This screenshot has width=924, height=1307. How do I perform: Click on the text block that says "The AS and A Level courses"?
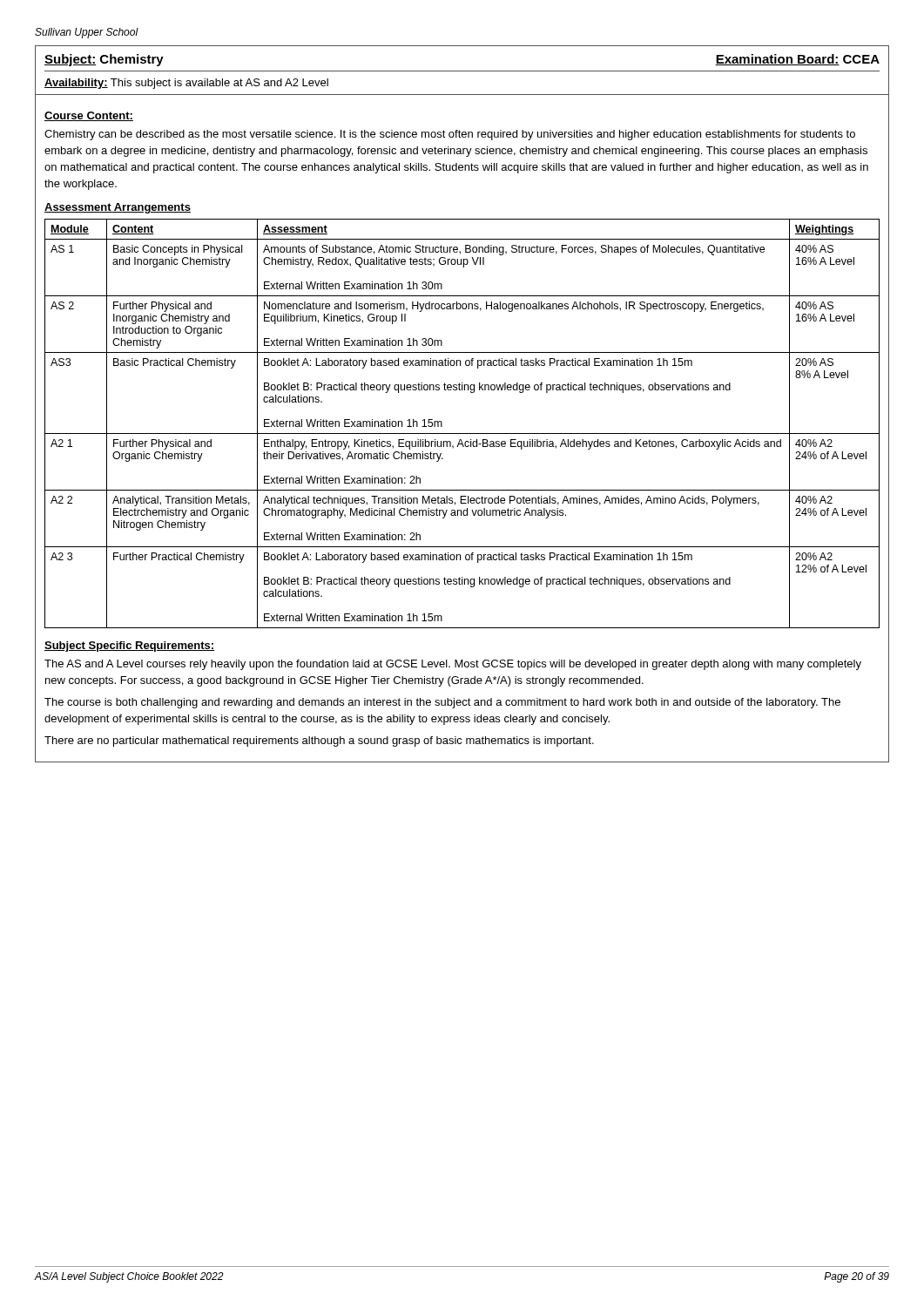pyautogui.click(x=453, y=672)
